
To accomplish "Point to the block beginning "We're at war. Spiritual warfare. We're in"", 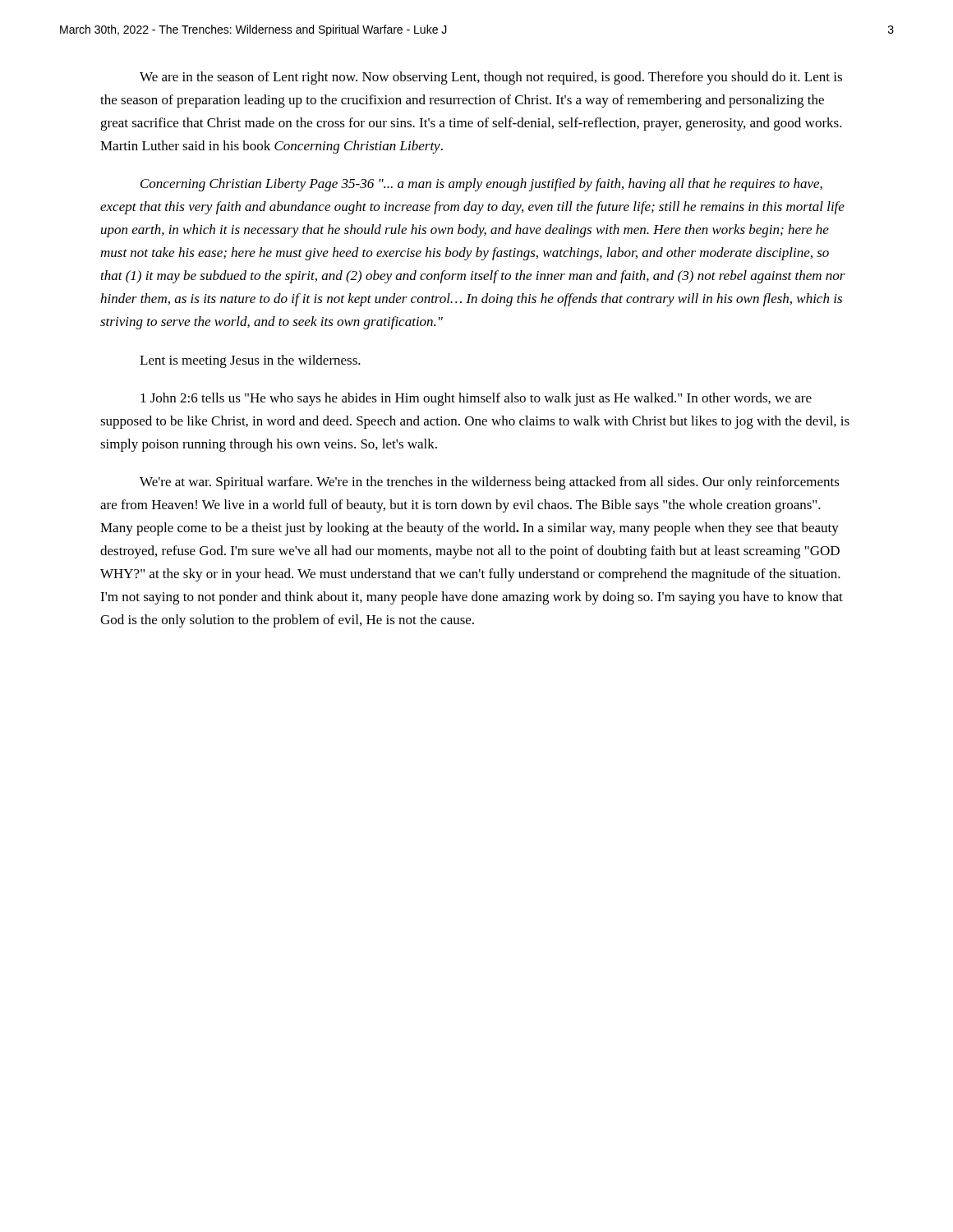I will click(476, 551).
